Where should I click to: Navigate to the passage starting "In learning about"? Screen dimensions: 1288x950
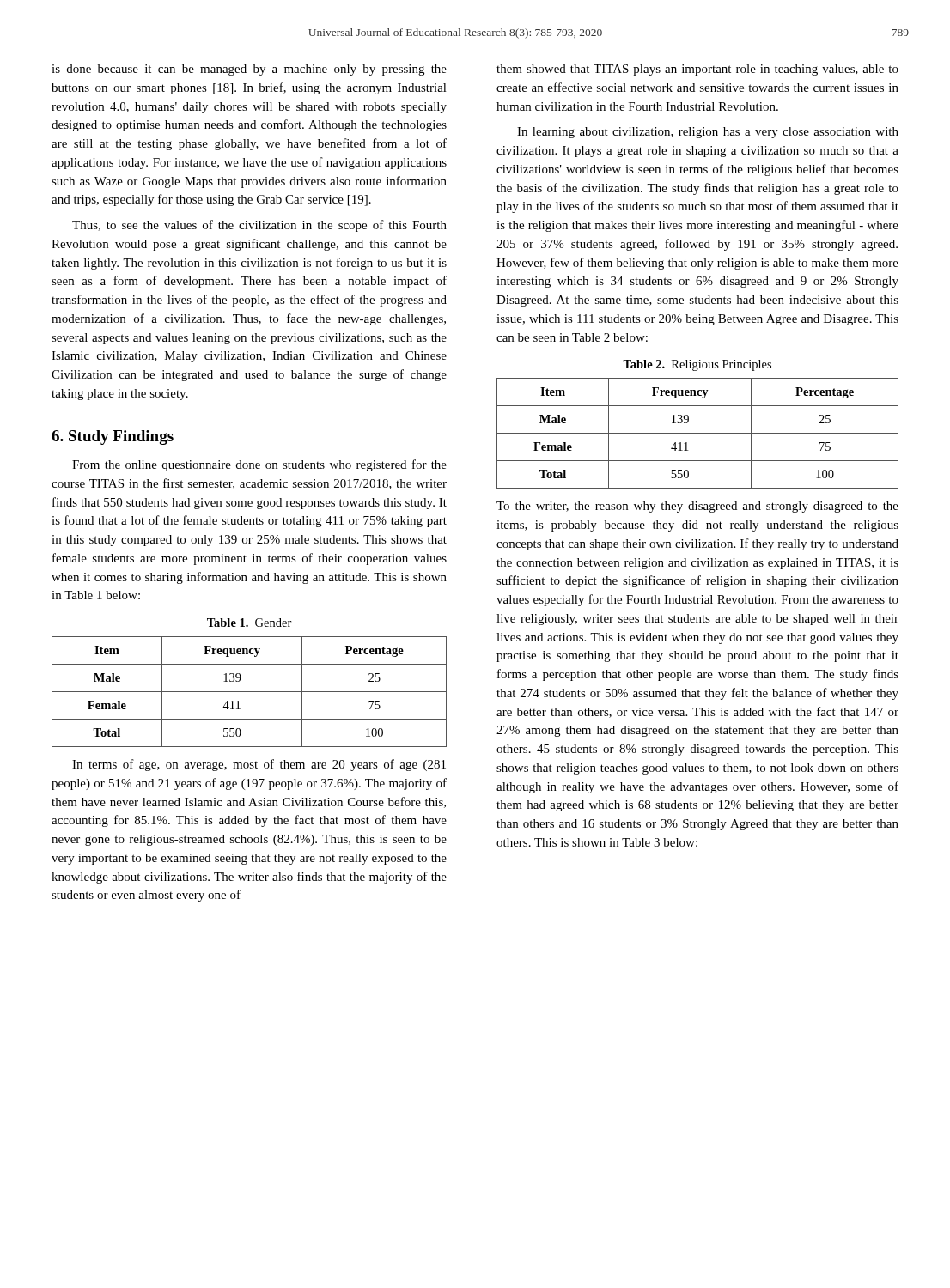697,235
